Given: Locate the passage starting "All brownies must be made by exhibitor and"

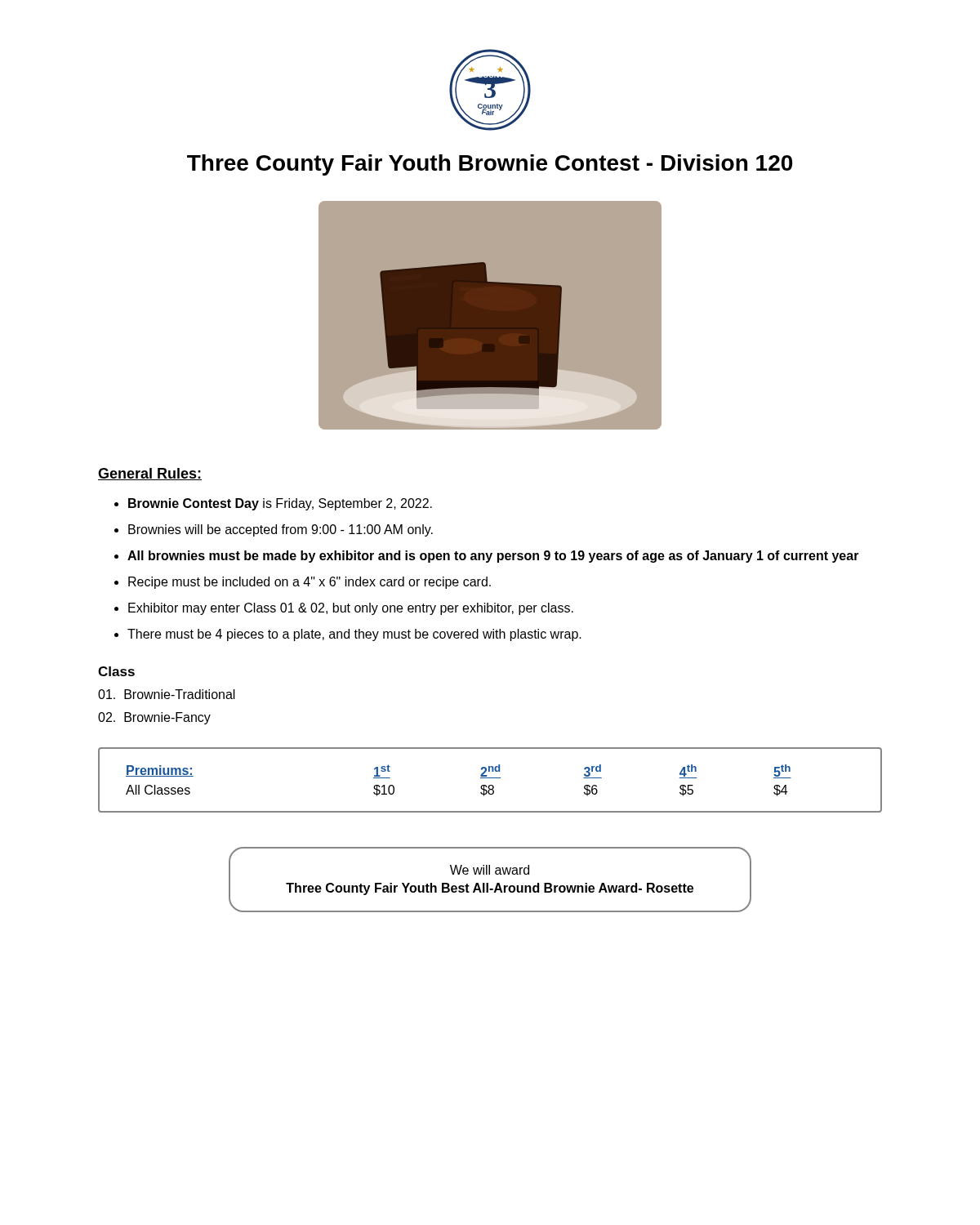Looking at the screenshot, I should 493,556.
